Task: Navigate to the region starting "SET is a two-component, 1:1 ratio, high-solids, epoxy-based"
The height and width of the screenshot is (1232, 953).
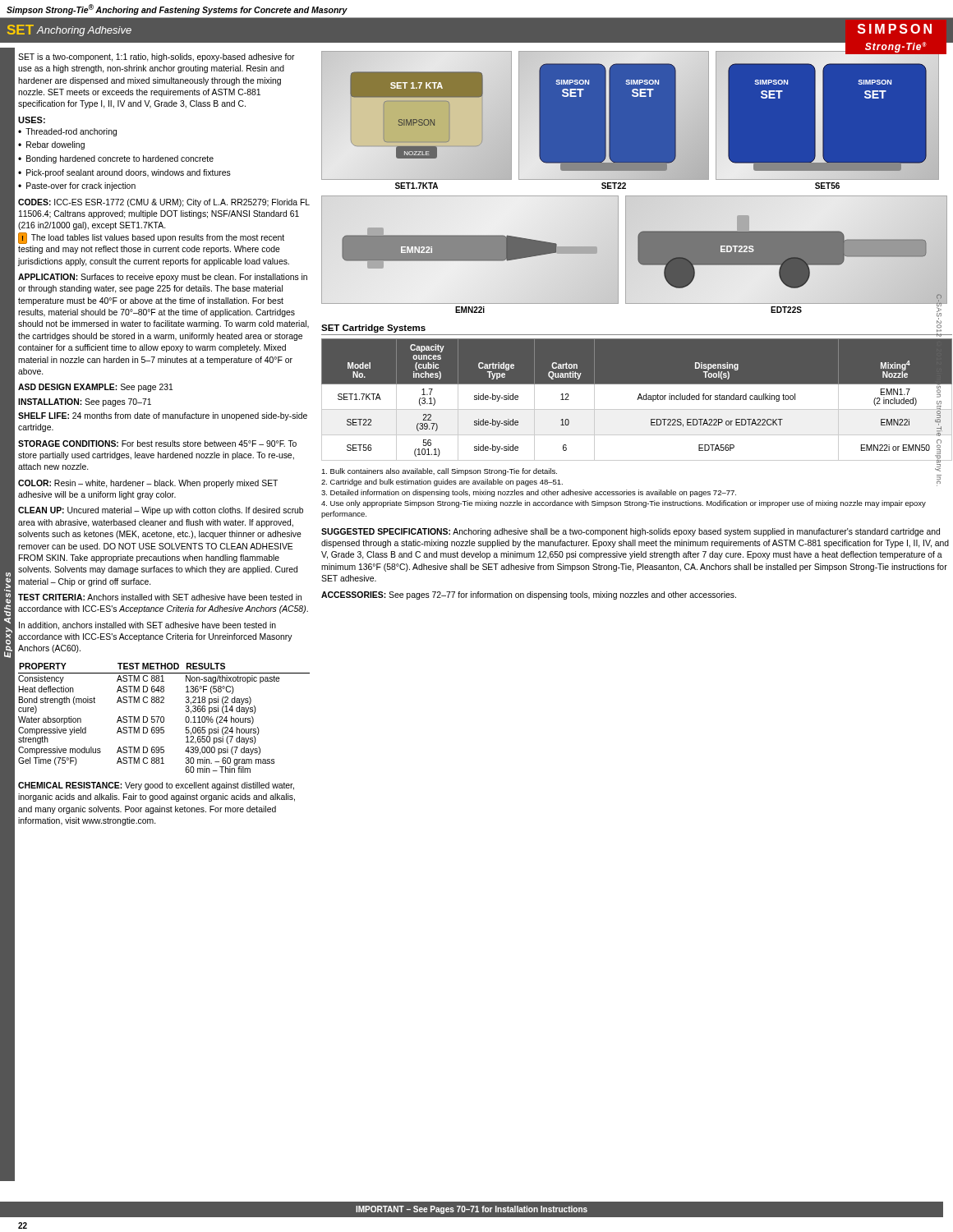Action: (156, 81)
